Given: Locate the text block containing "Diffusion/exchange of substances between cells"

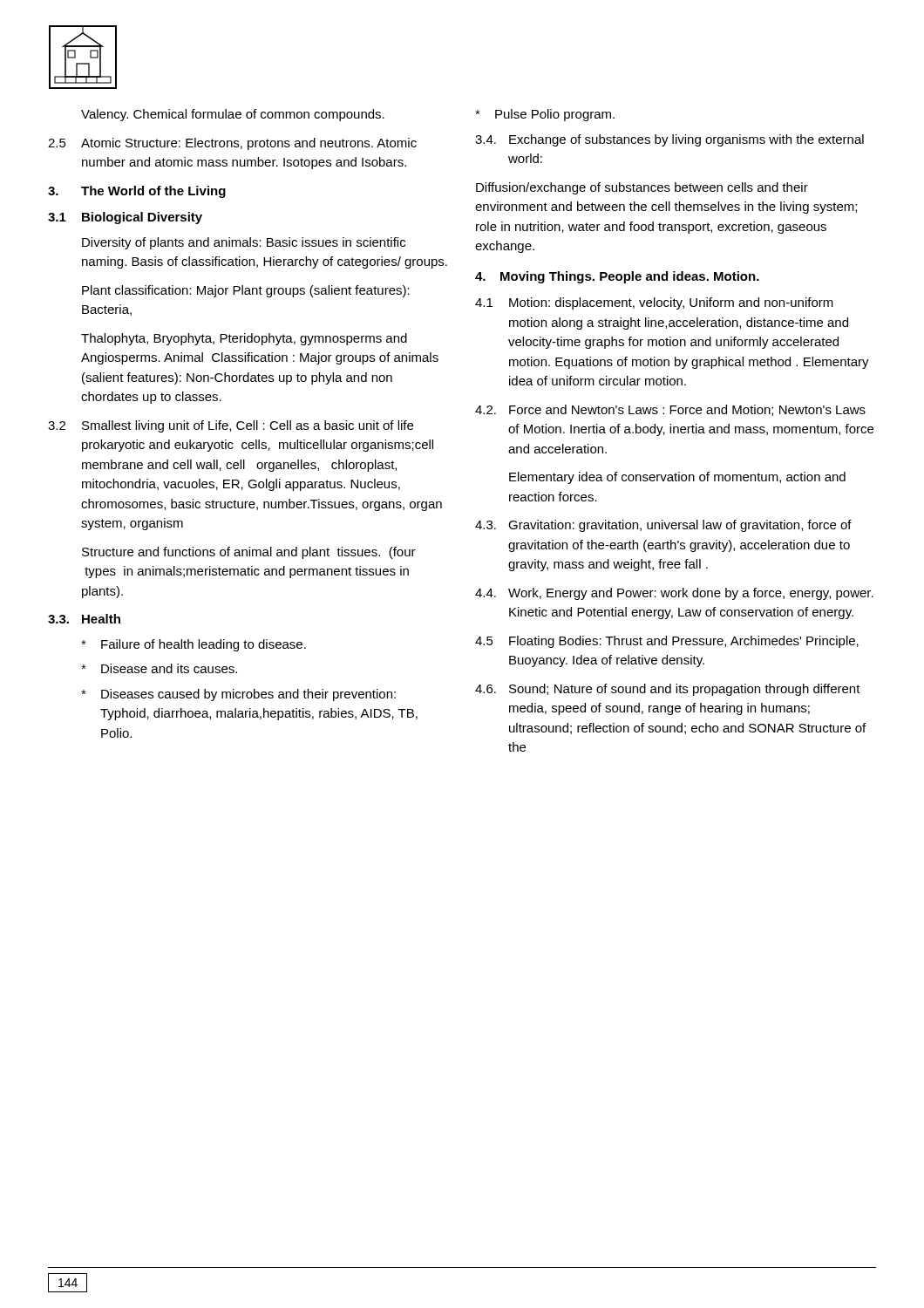Looking at the screenshot, I should pyautogui.click(x=667, y=216).
